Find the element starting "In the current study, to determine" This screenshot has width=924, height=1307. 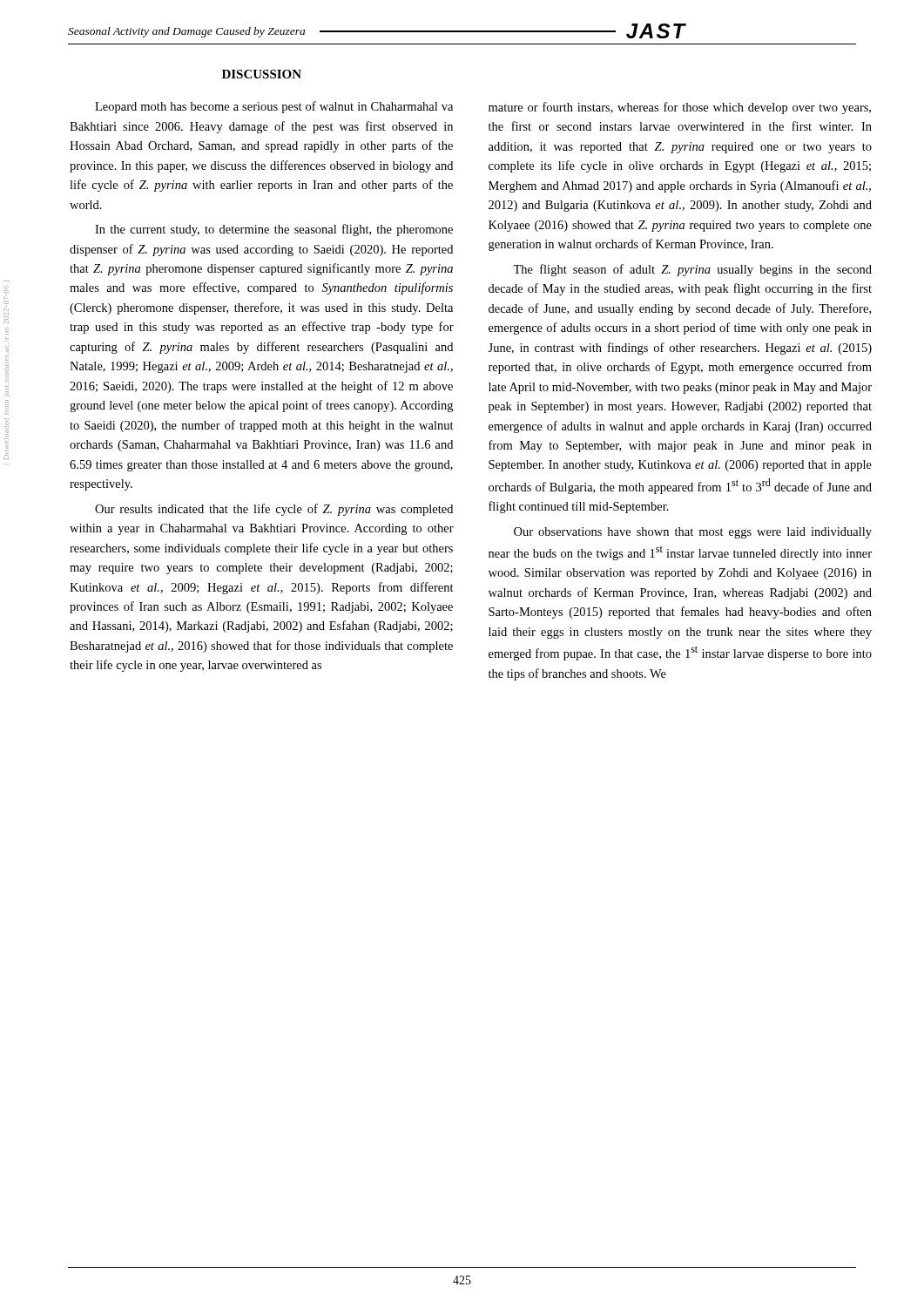[x=261, y=357]
